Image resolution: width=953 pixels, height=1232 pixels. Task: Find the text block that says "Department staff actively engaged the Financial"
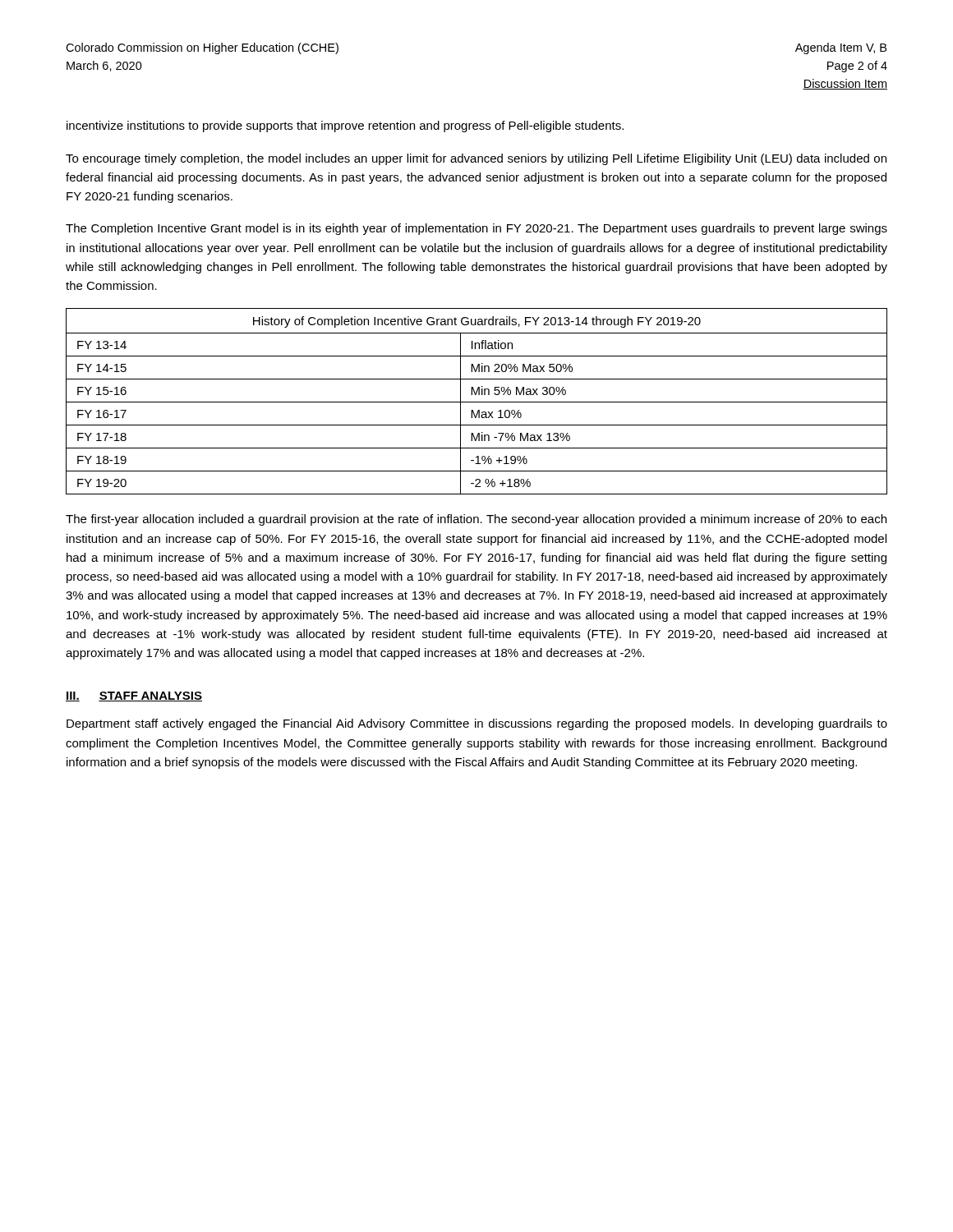pos(476,742)
